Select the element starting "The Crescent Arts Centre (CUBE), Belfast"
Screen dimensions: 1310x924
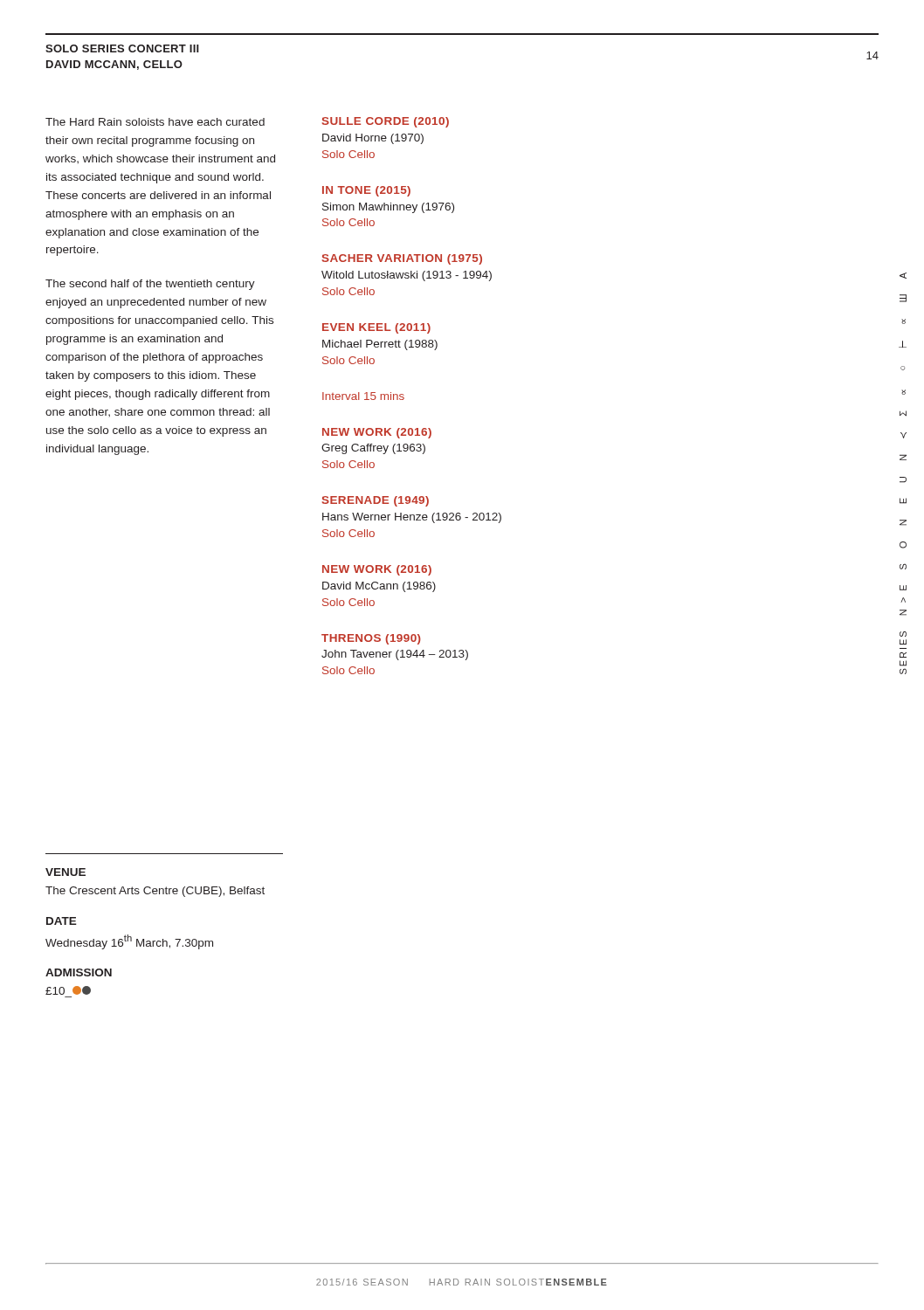181,891
